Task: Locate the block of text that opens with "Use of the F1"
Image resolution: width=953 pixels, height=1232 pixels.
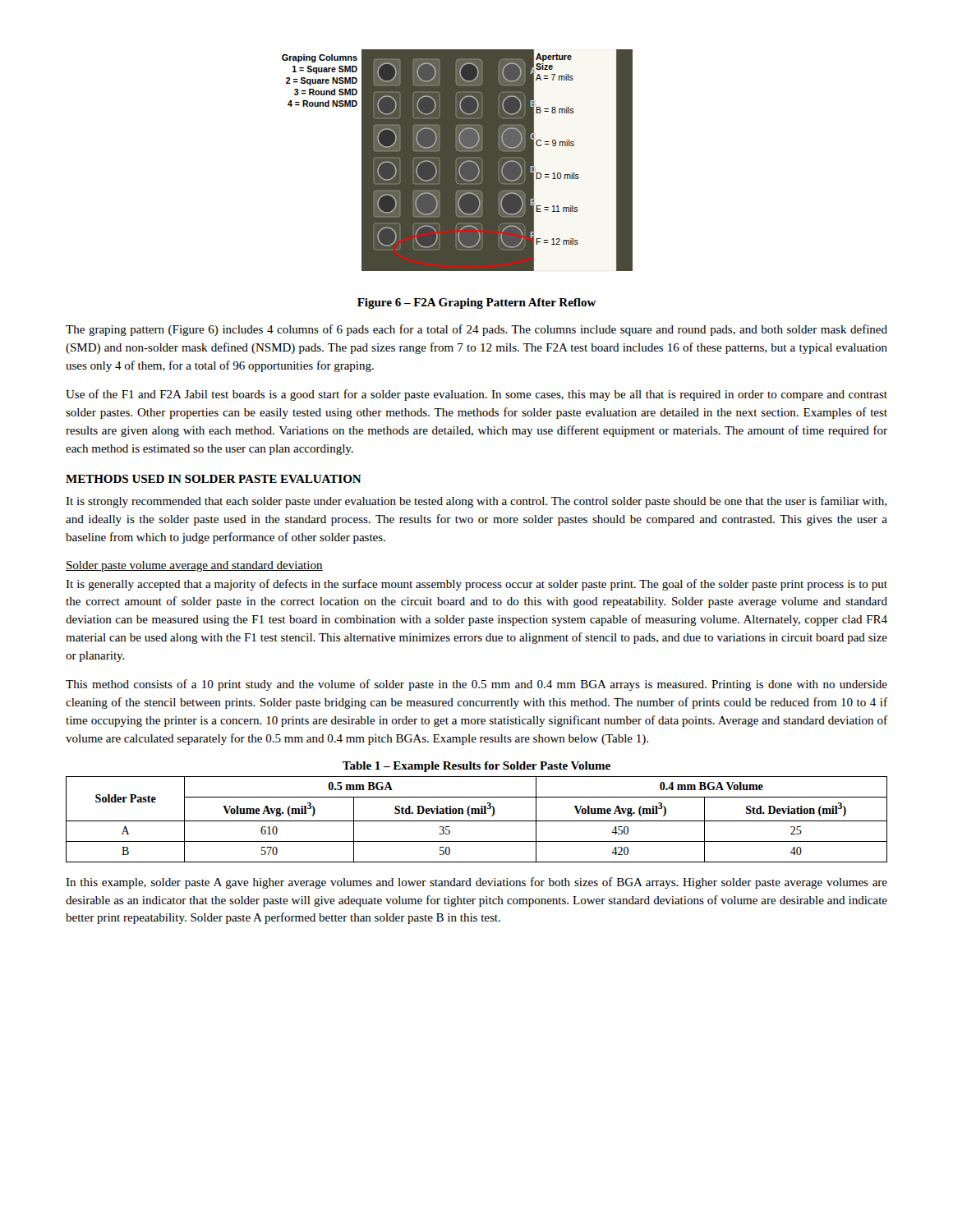Action: tap(476, 421)
